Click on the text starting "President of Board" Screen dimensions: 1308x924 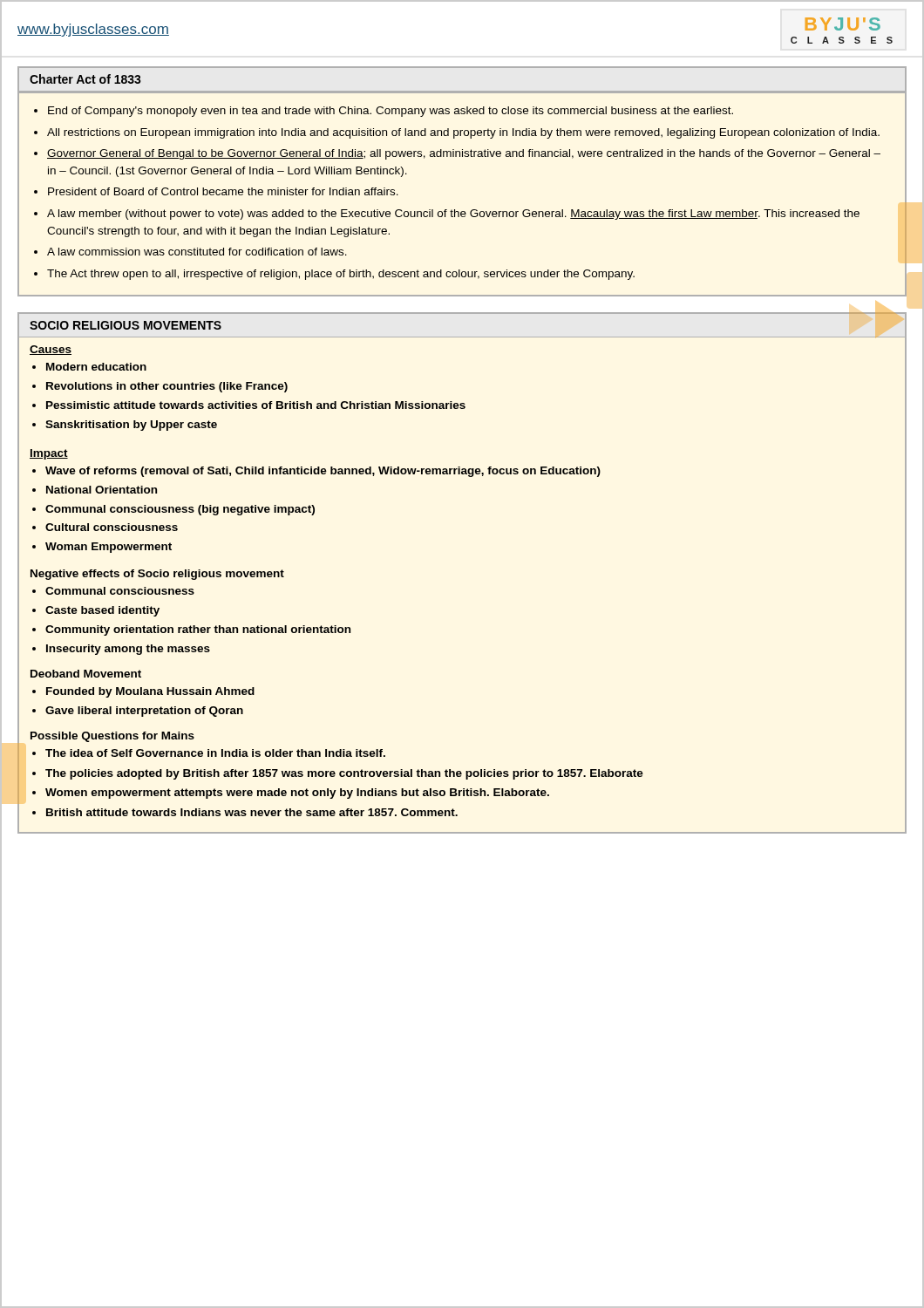(x=223, y=192)
